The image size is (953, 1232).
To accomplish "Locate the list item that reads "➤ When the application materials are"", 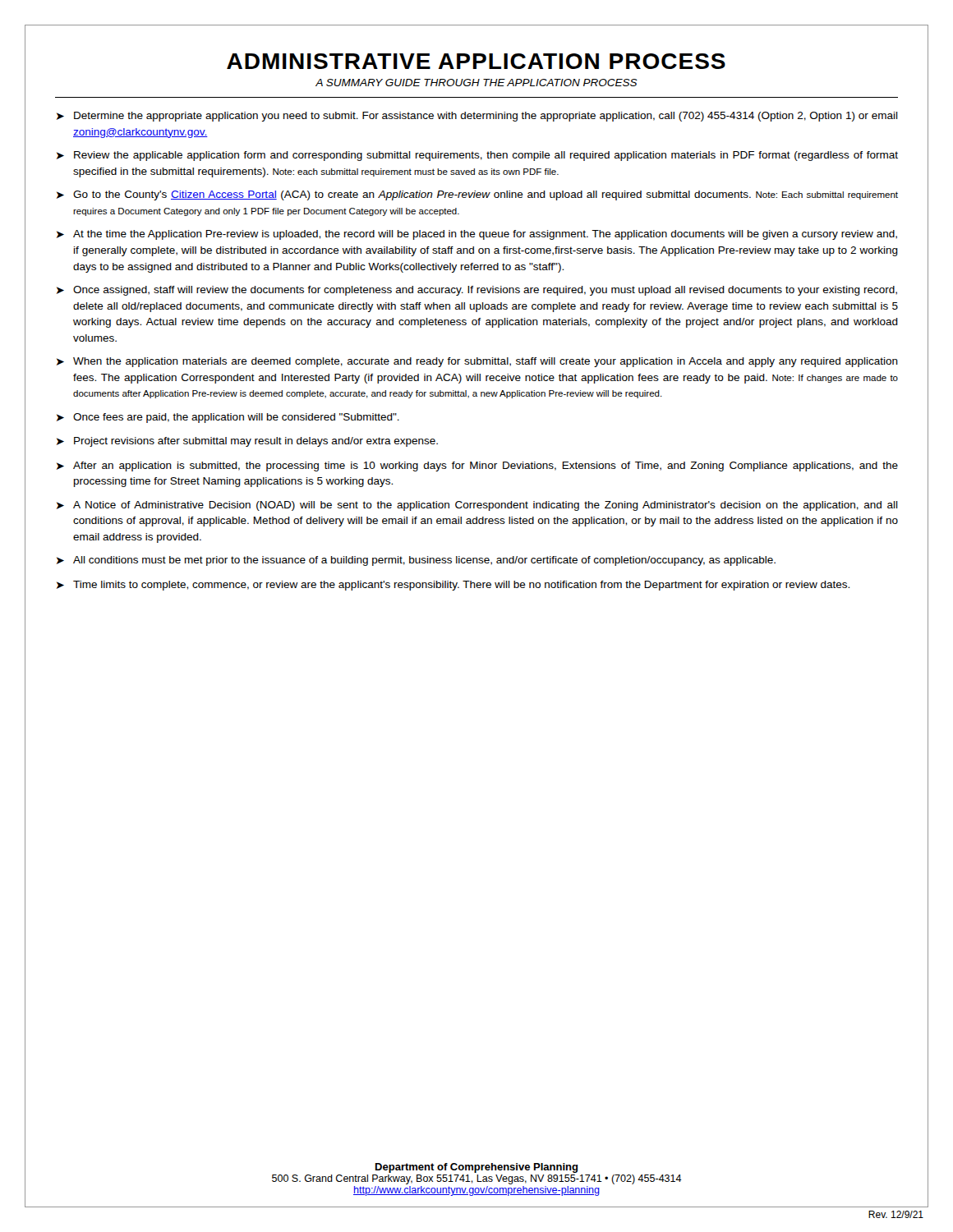I will (476, 378).
